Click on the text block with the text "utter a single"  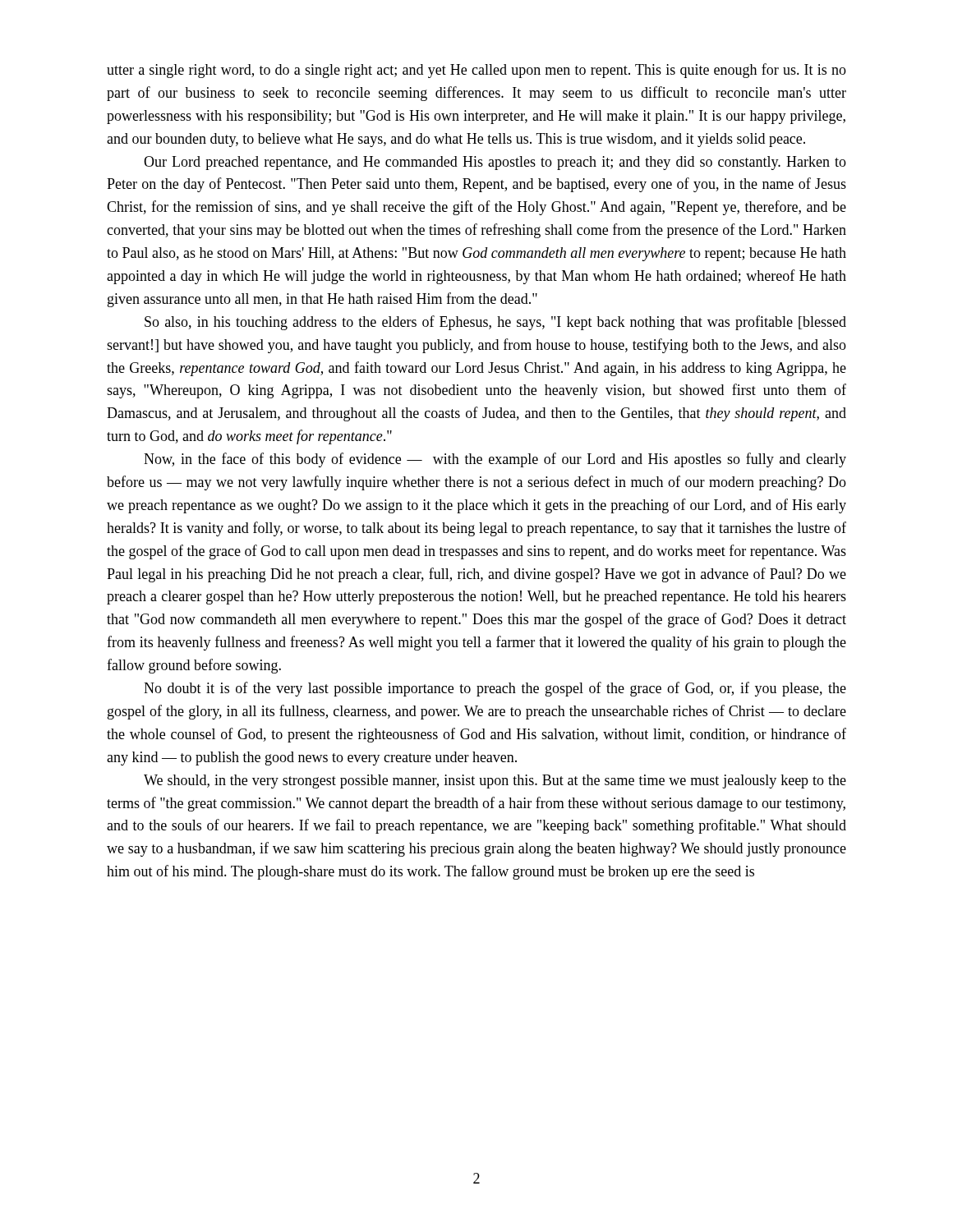(x=476, y=105)
